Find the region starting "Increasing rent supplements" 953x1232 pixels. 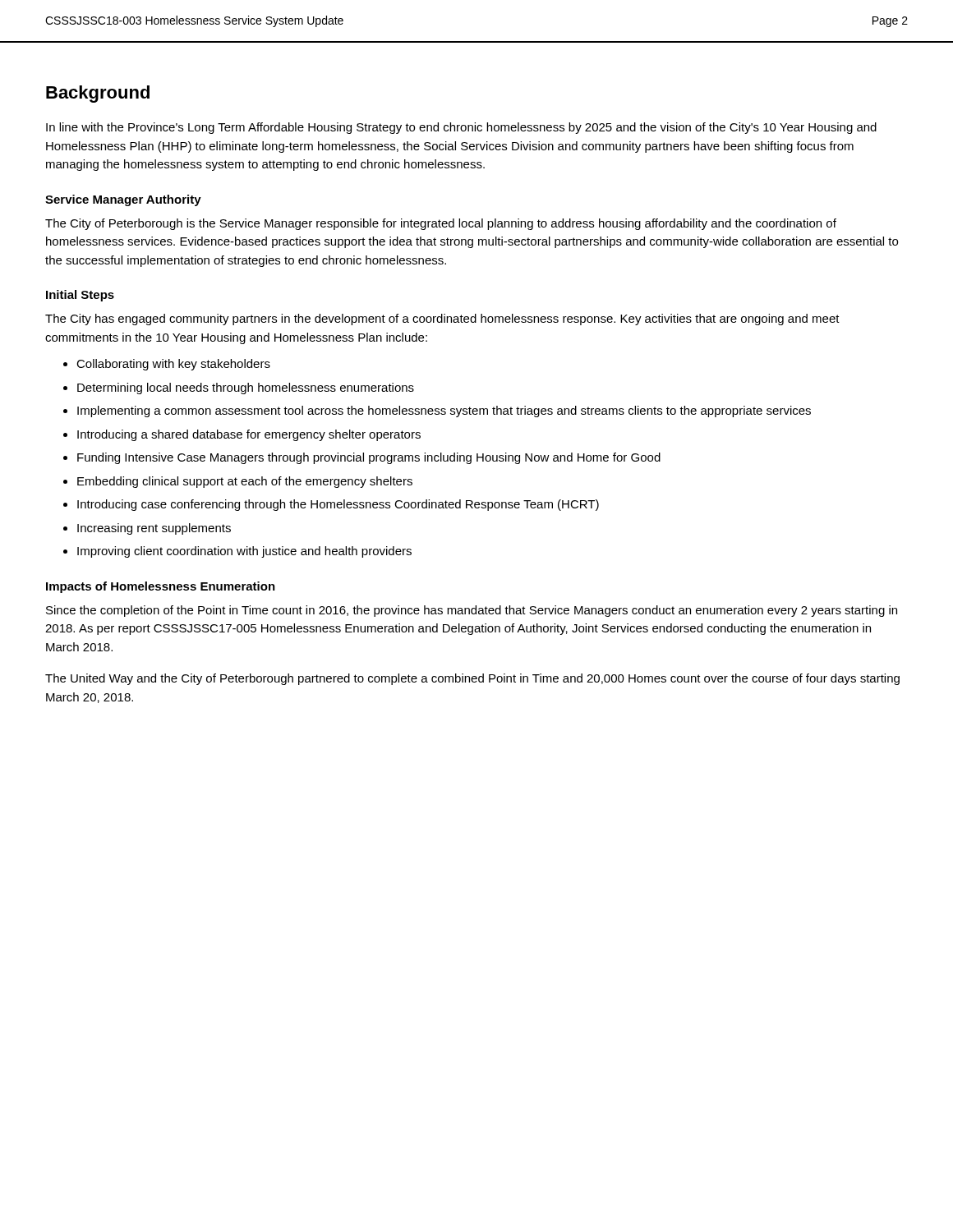point(154,527)
